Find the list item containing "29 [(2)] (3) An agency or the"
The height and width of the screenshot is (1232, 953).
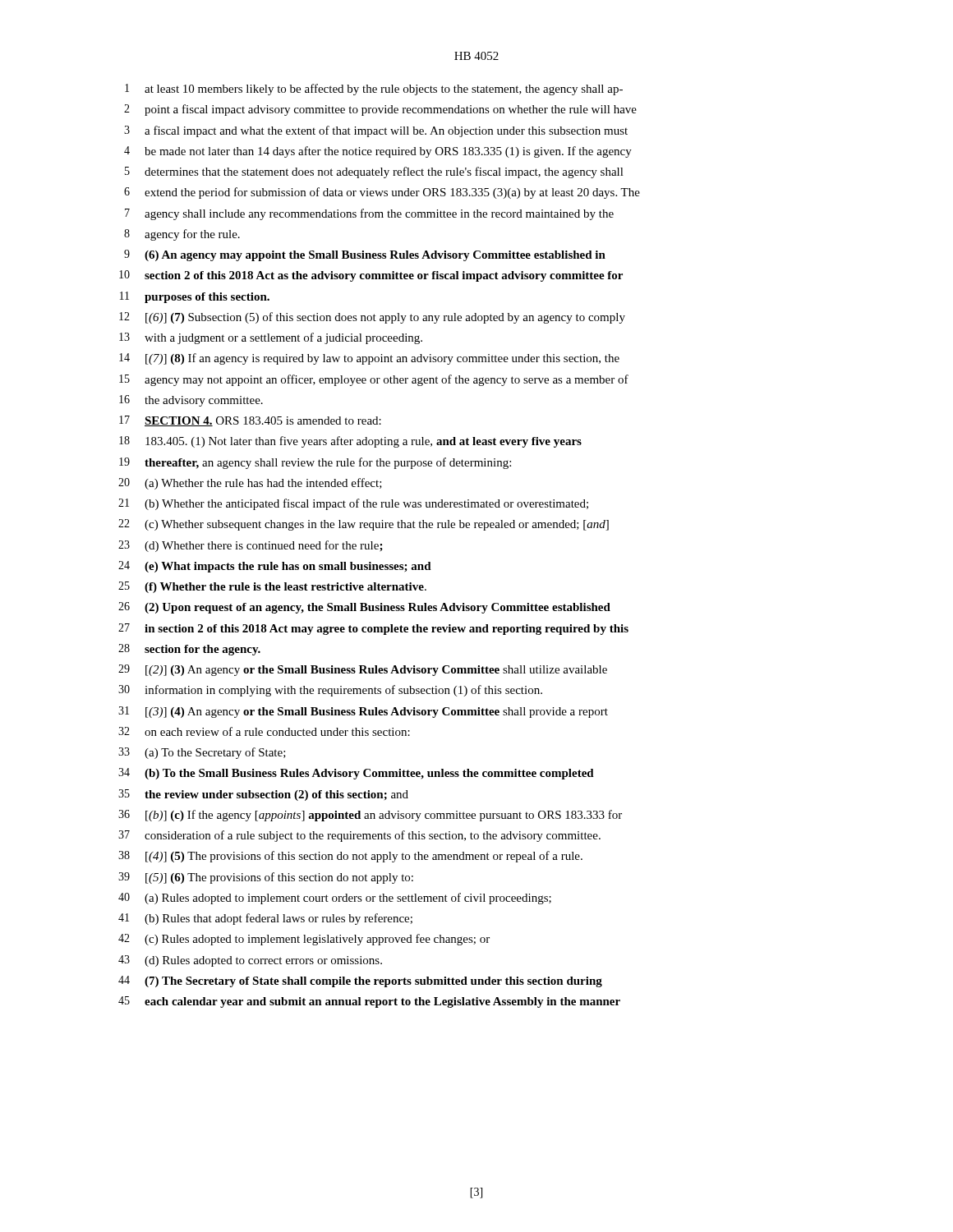tap(476, 670)
